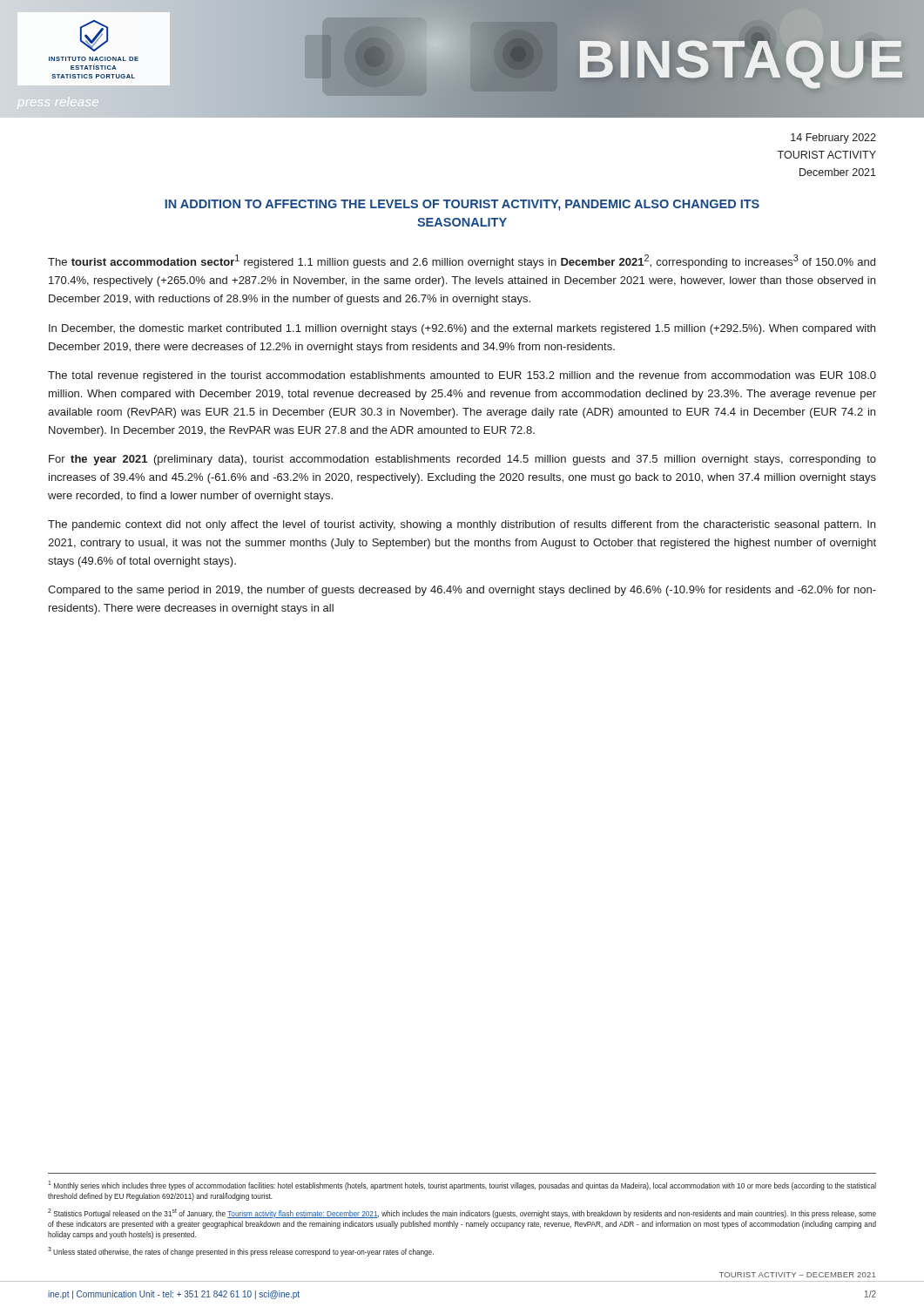Find the block on this page that starts "The tourist accommodation sector1 registered 1.1"

tap(462, 279)
